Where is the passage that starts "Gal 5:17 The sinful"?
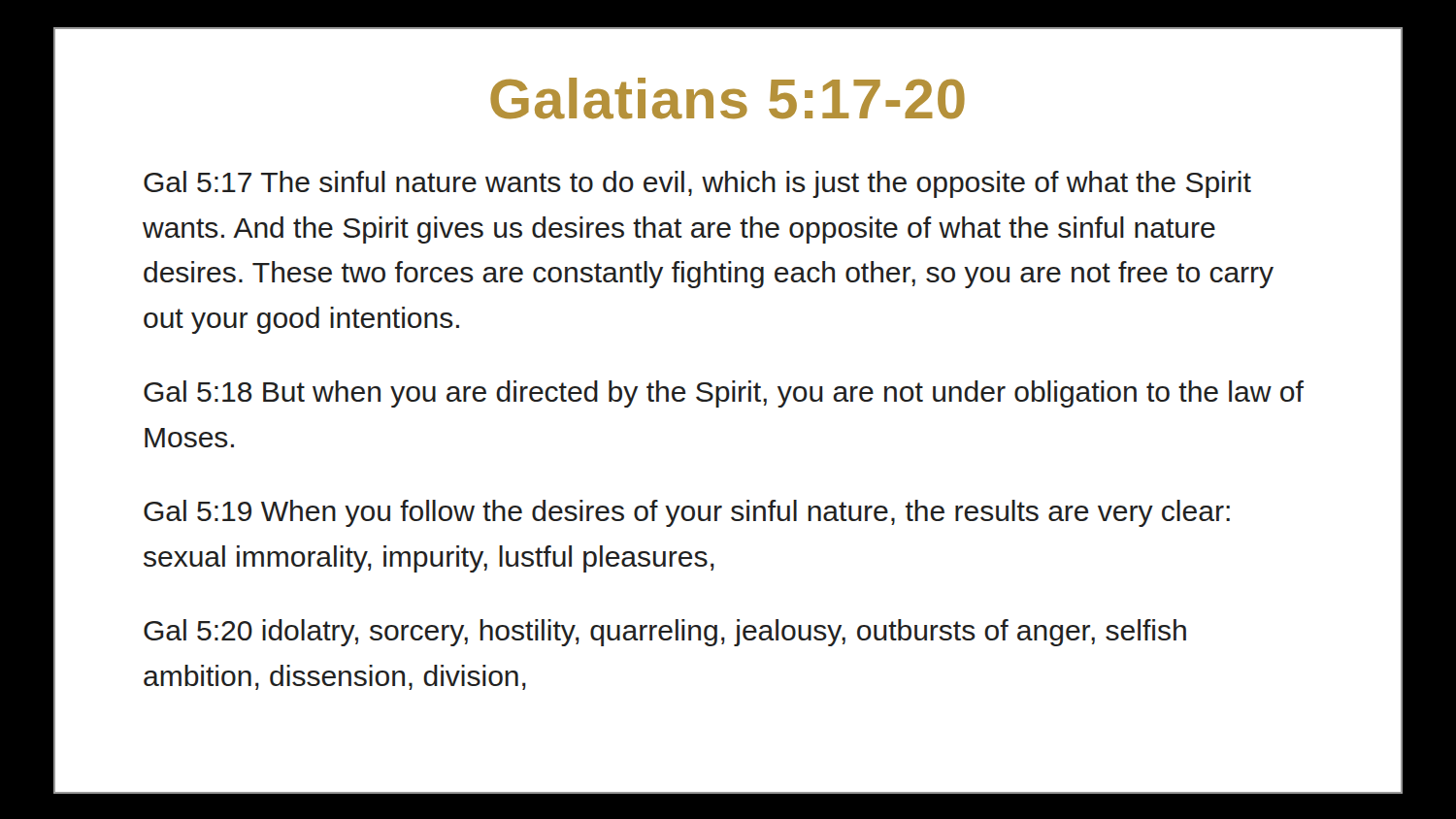The image size is (1456, 819). tap(728, 250)
